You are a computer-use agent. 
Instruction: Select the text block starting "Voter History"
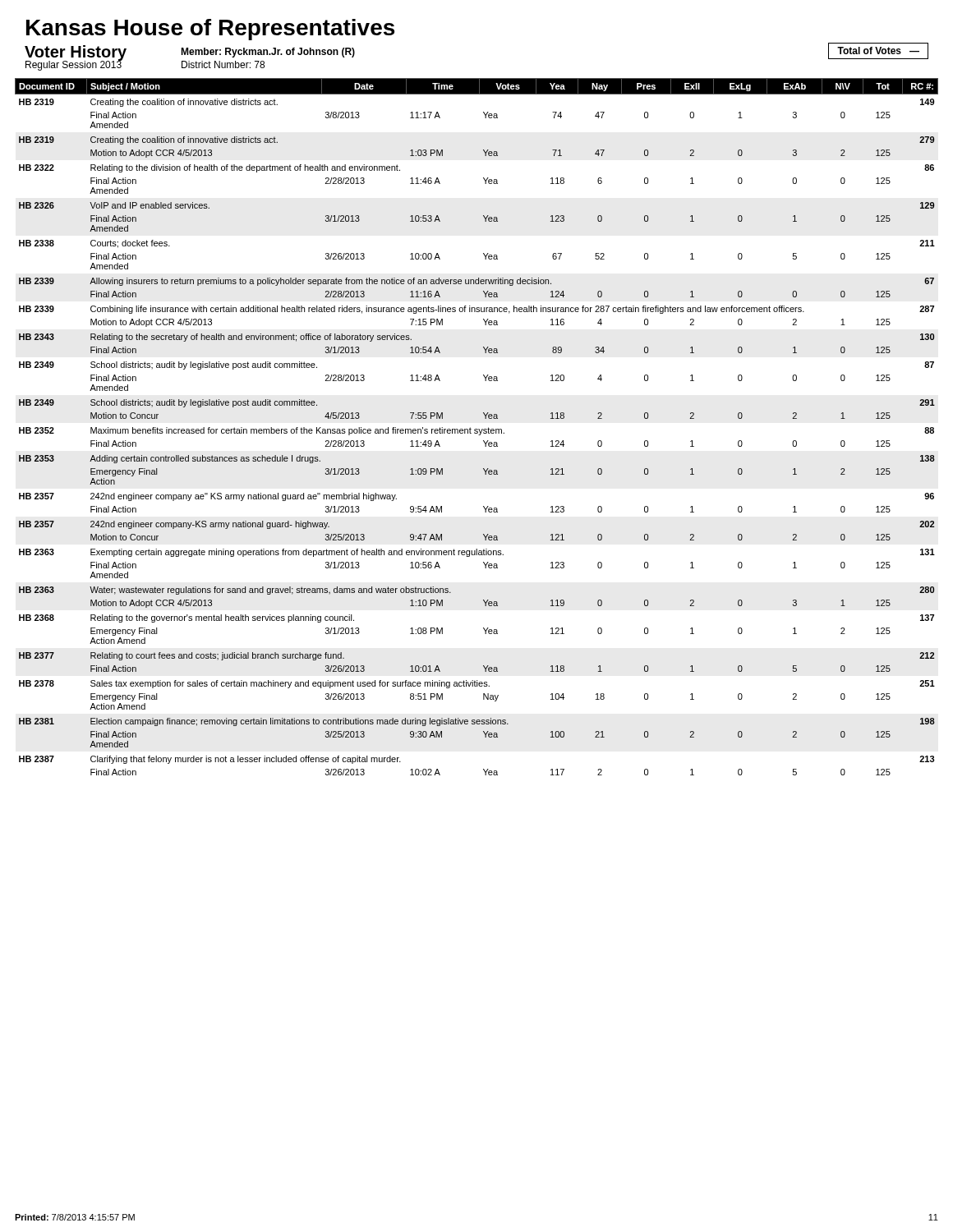click(76, 52)
